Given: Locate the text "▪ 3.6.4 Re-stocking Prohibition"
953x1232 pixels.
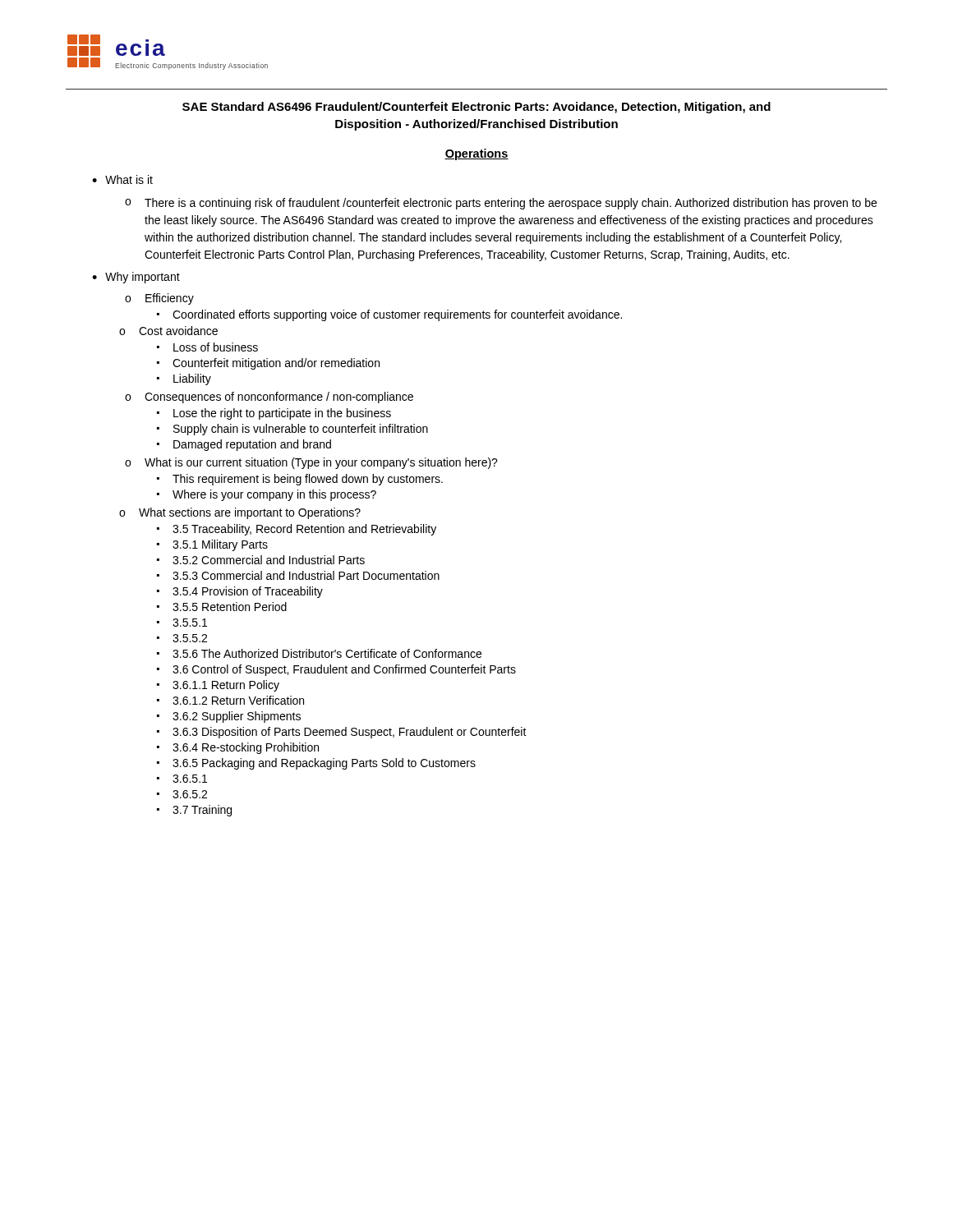Looking at the screenshot, I should coord(238,747).
